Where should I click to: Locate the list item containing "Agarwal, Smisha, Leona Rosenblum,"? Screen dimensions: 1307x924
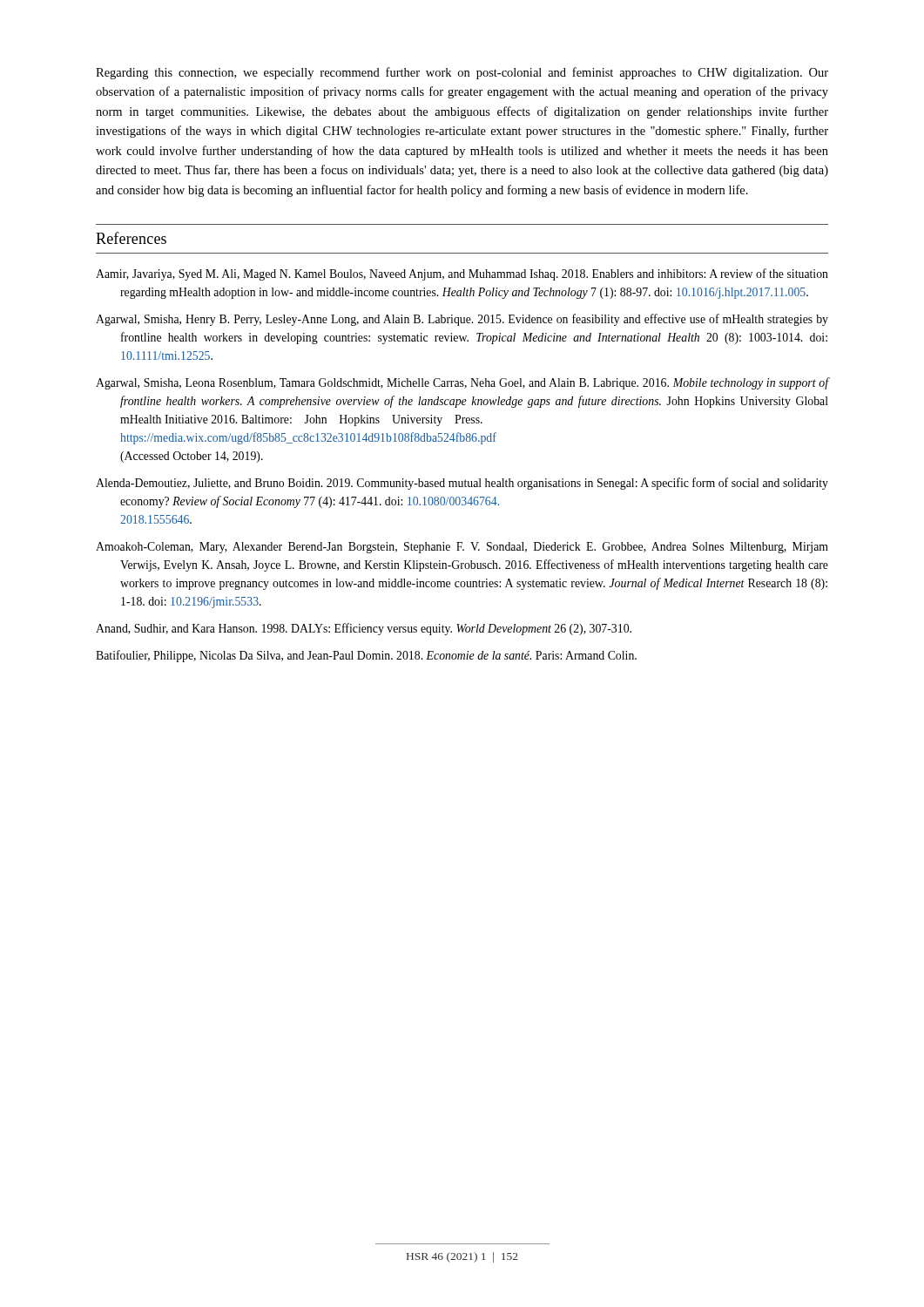[462, 420]
